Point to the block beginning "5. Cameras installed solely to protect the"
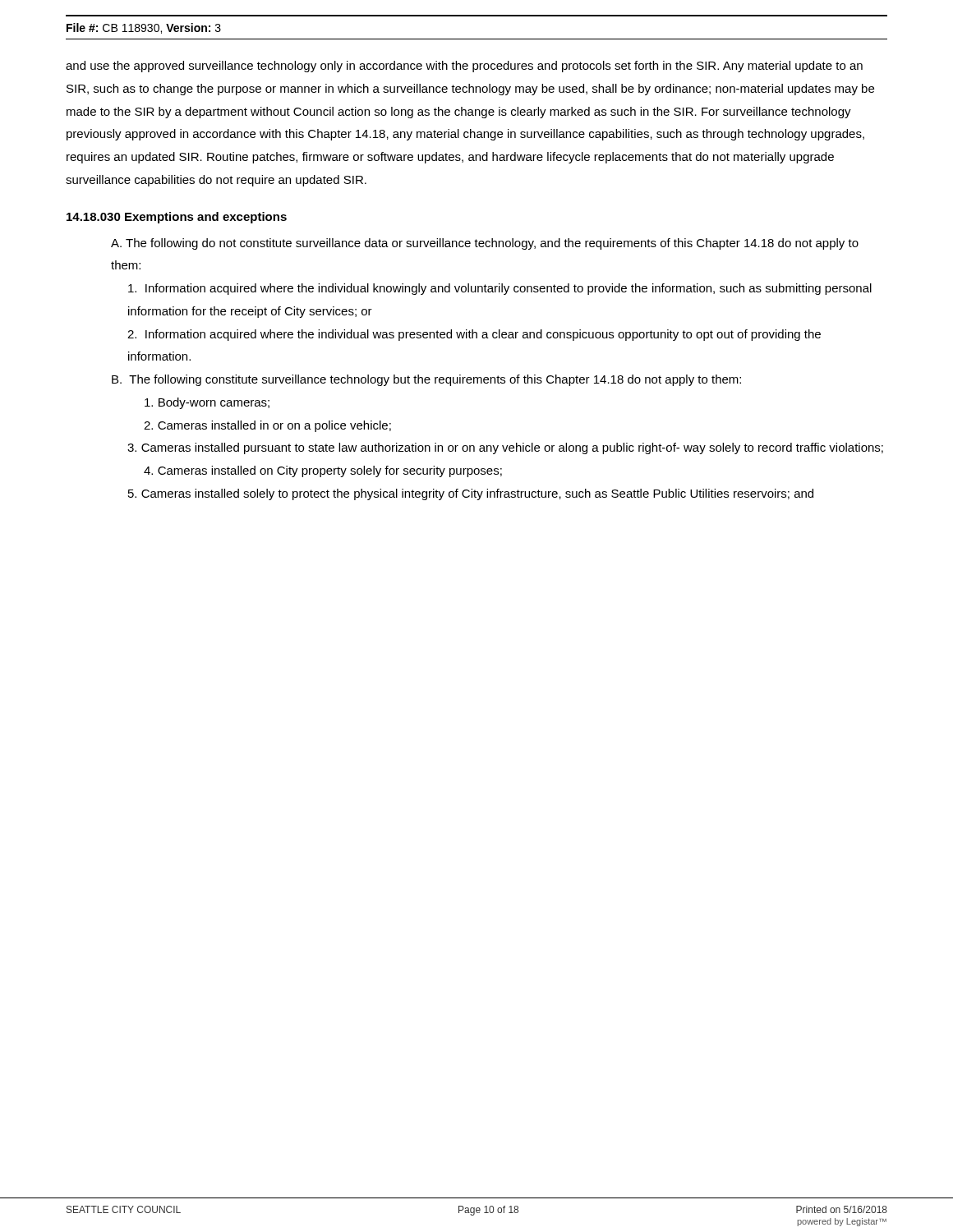 point(471,493)
